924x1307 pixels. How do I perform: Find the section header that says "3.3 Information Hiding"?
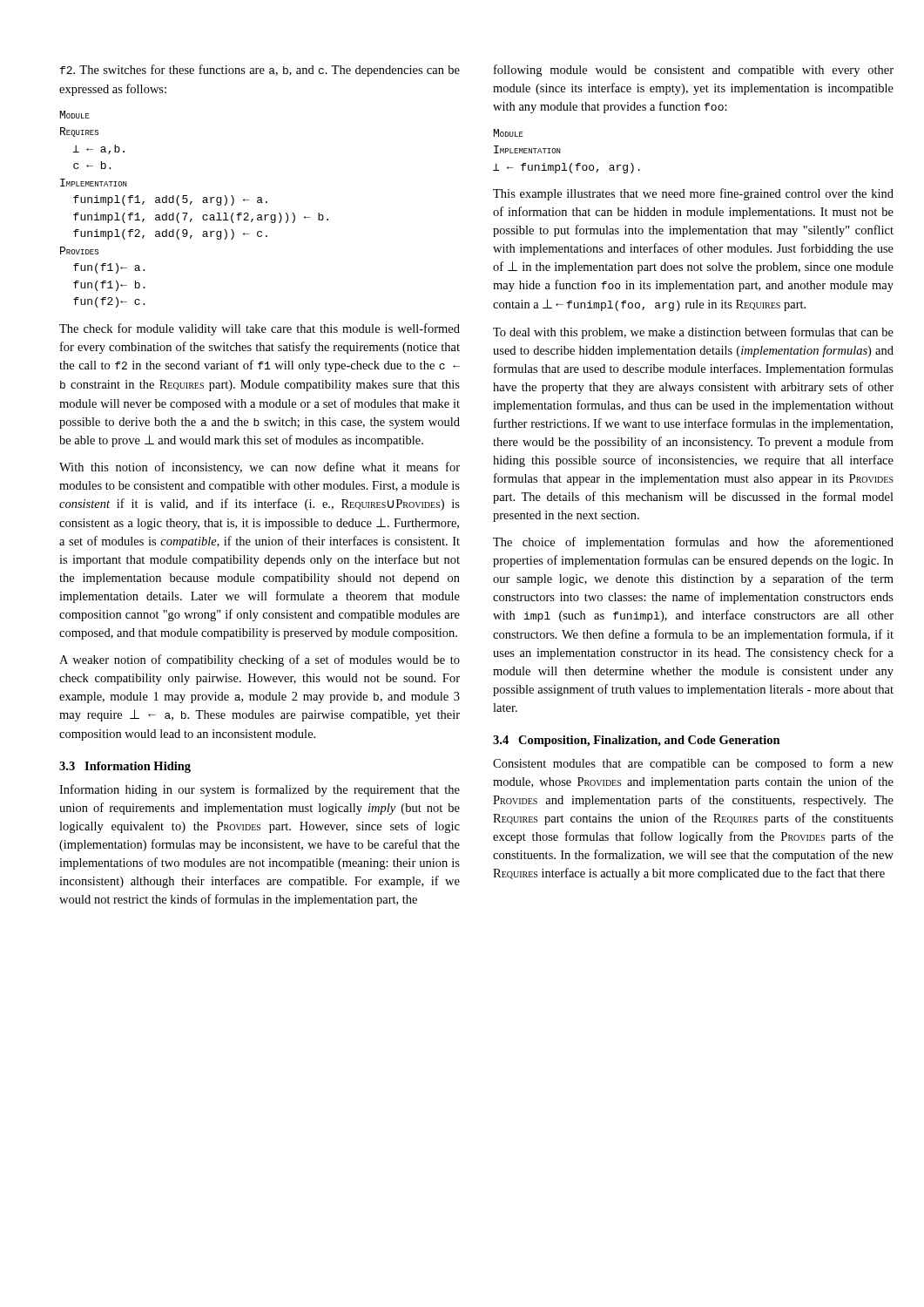pyautogui.click(x=125, y=766)
